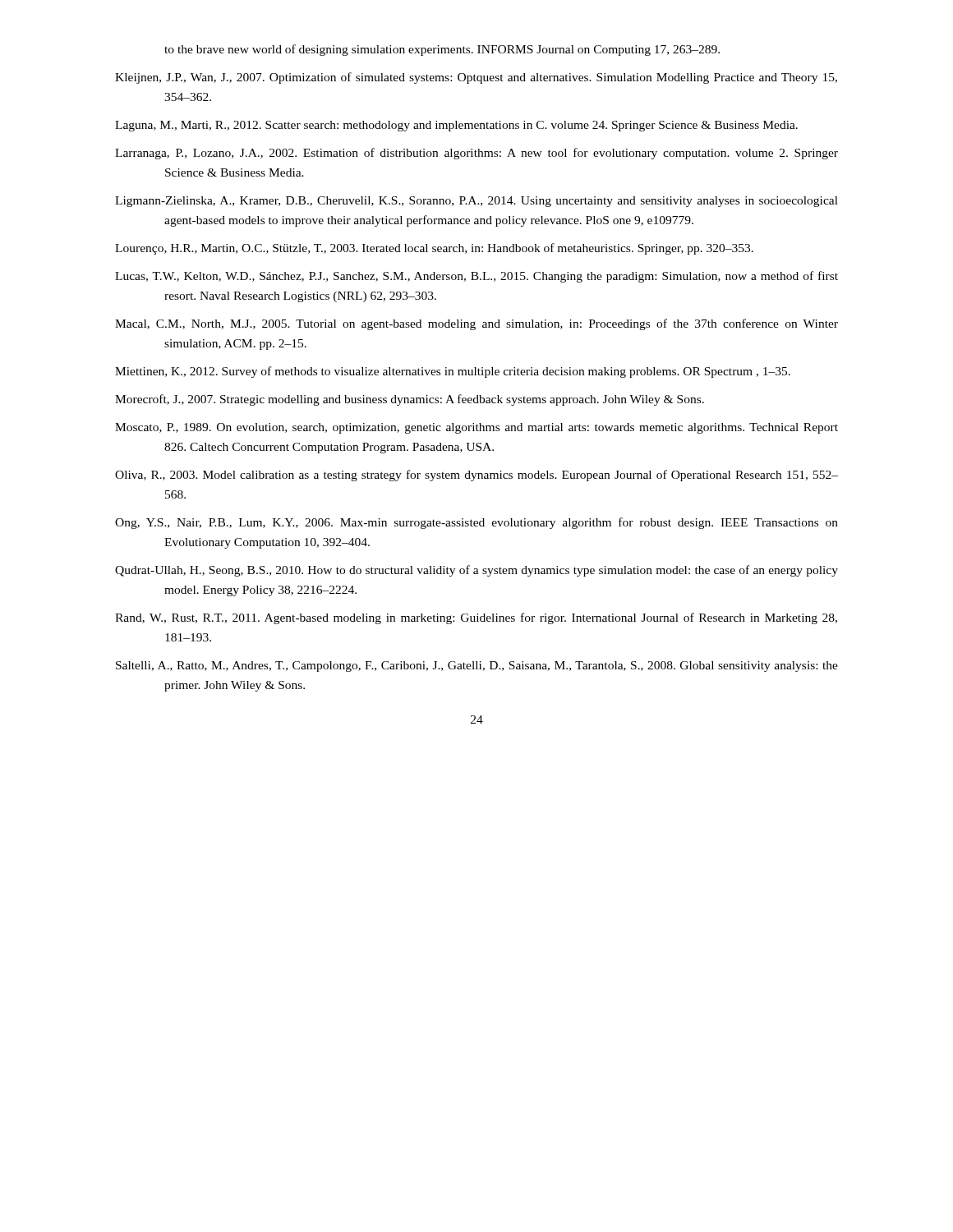This screenshot has height=1232, width=953.
Task: Point to the text starting "Oliva, R., 2003. Model calibration"
Action: point(476,484)
